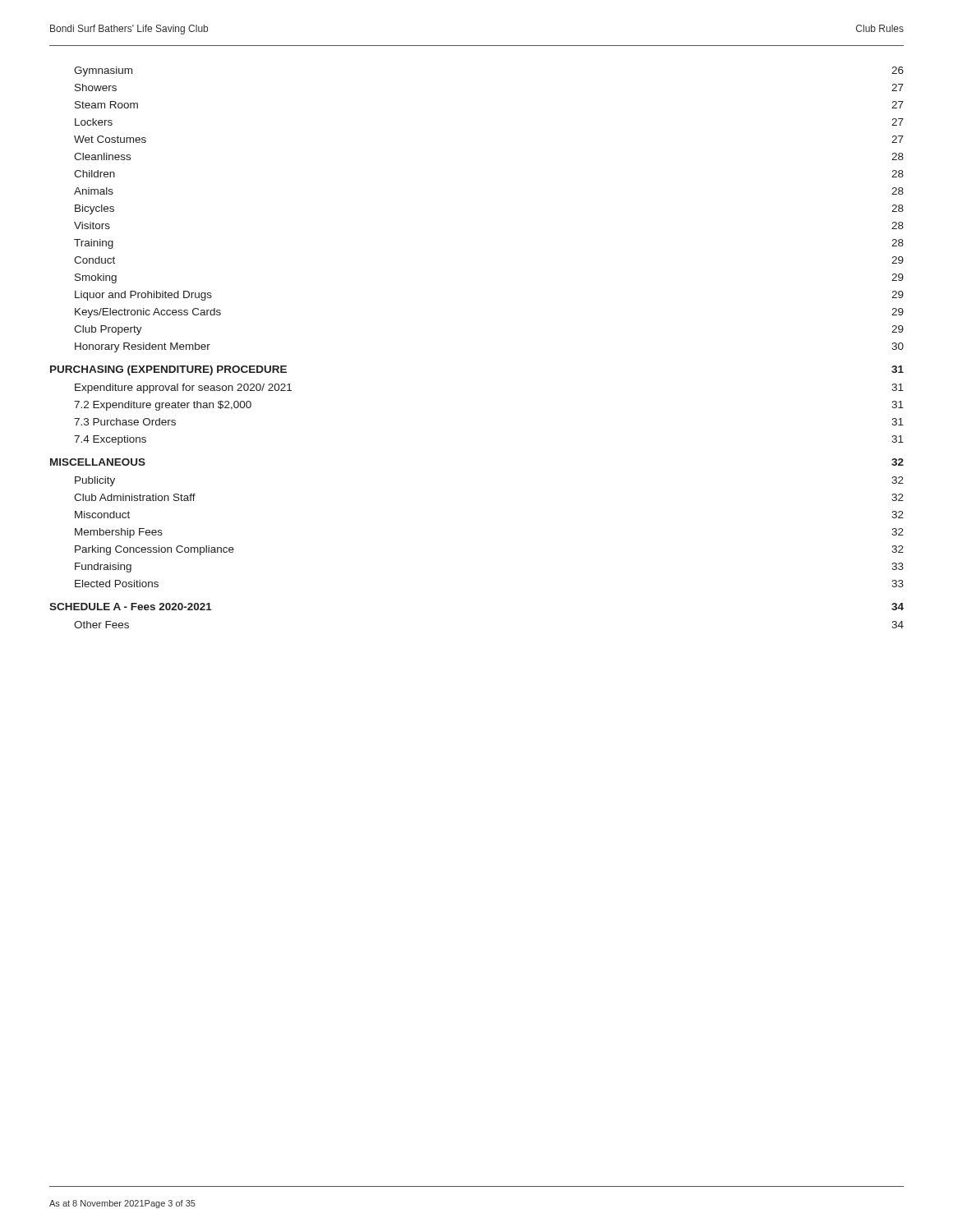Viewport: 953px width, 1232px height.
Task: Point to the text block starting "Honorary Resident Member 30"
Action: click(x=143, y=347)
